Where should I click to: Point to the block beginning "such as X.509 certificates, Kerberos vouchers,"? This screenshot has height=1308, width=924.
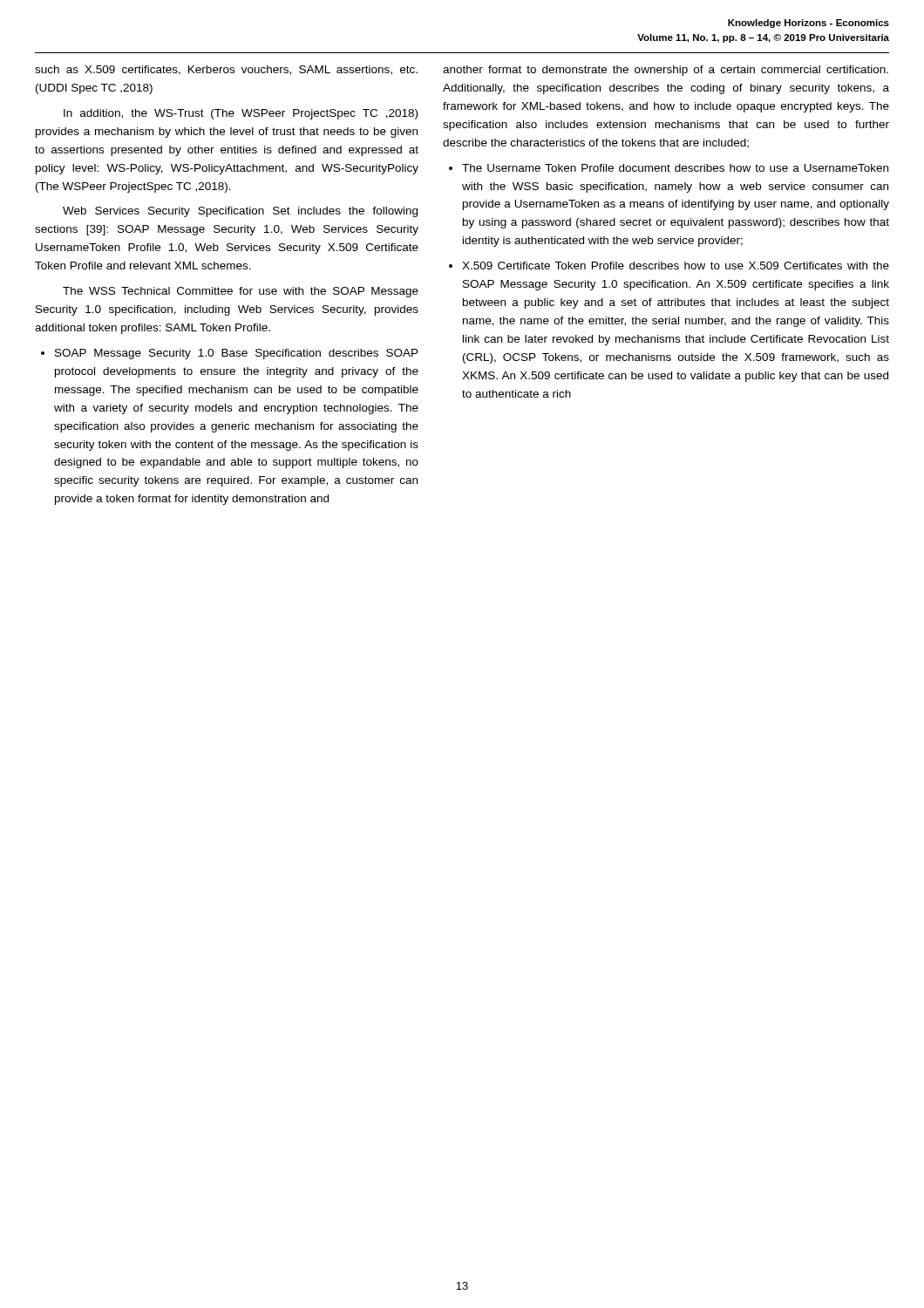pyautogui.click(x=227, y=79)
